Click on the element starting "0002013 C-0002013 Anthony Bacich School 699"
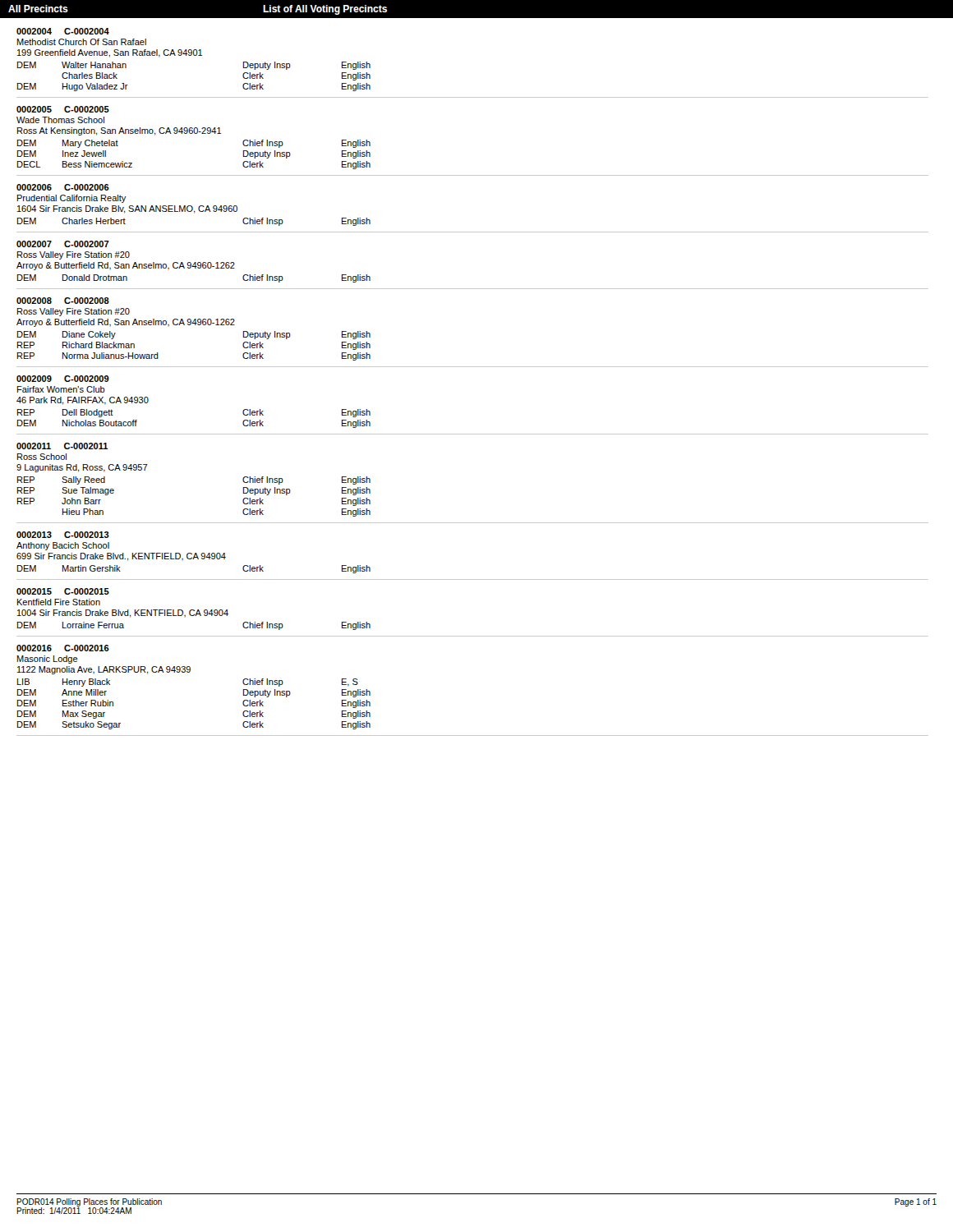This screenshot has width=953, height=1232. [63, 535]
